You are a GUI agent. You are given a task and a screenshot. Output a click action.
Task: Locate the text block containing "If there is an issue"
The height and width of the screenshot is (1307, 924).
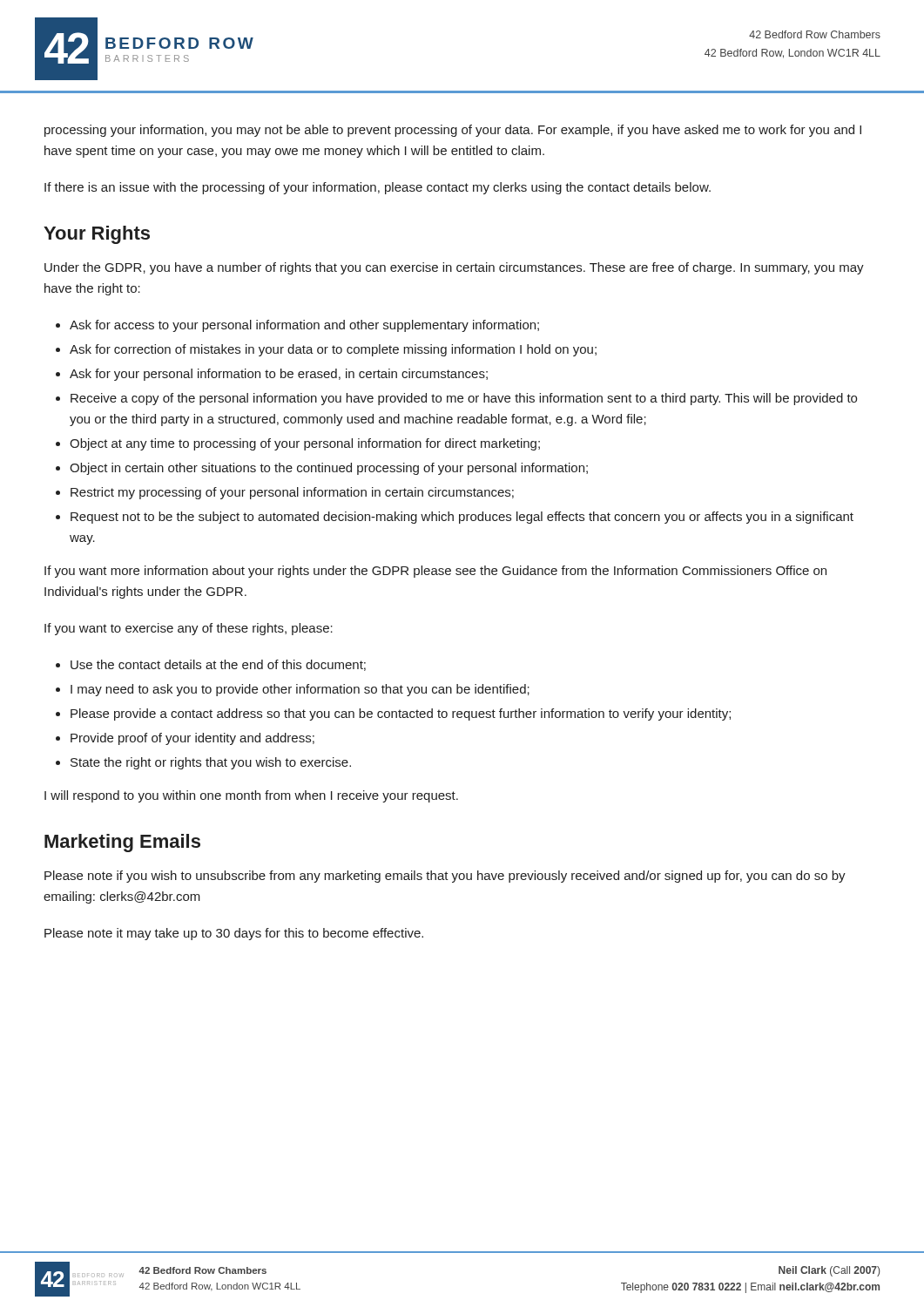(378, 187)
